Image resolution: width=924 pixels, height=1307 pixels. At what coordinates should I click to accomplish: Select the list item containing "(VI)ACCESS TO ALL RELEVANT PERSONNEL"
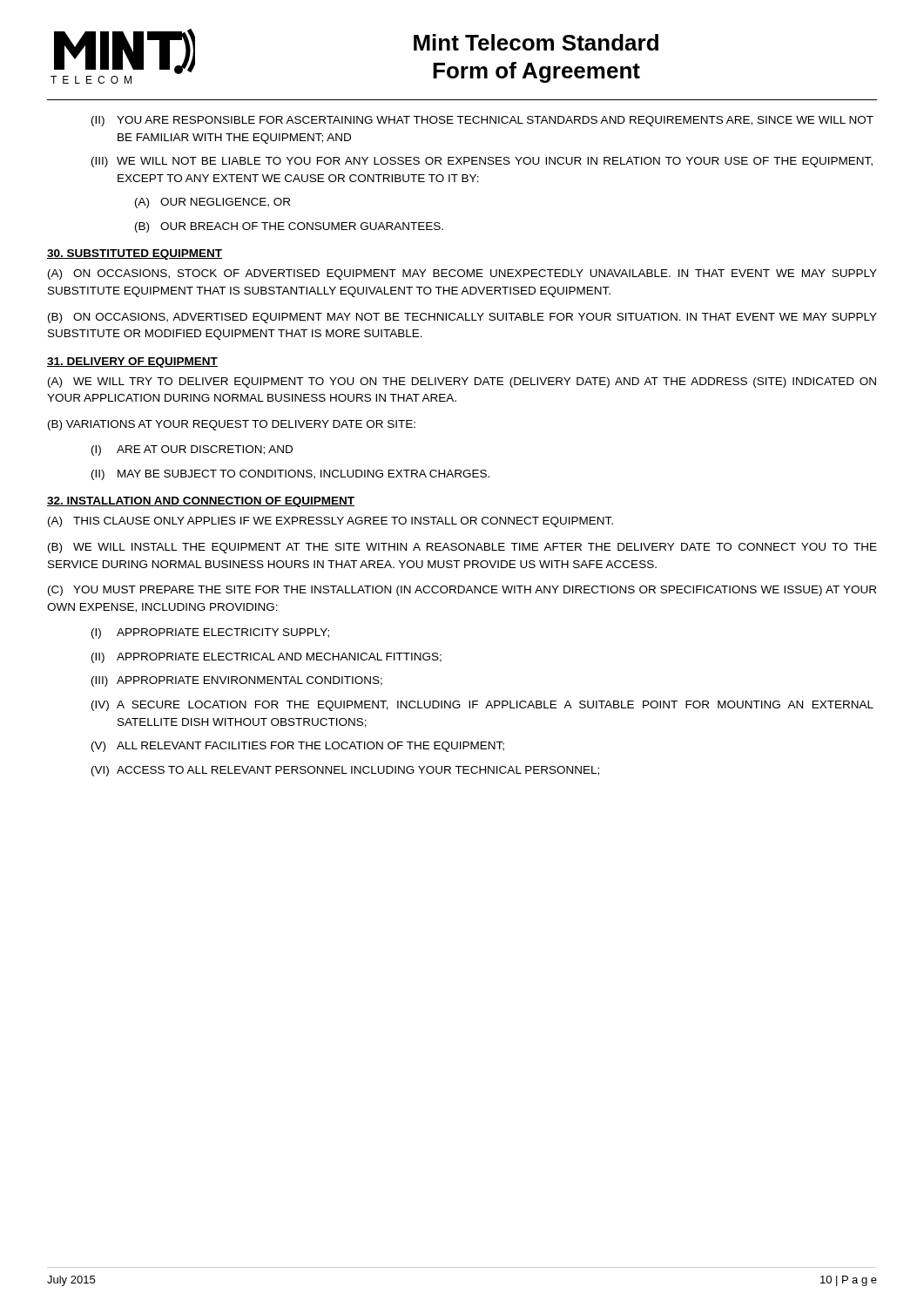click(x=482, y=770)
